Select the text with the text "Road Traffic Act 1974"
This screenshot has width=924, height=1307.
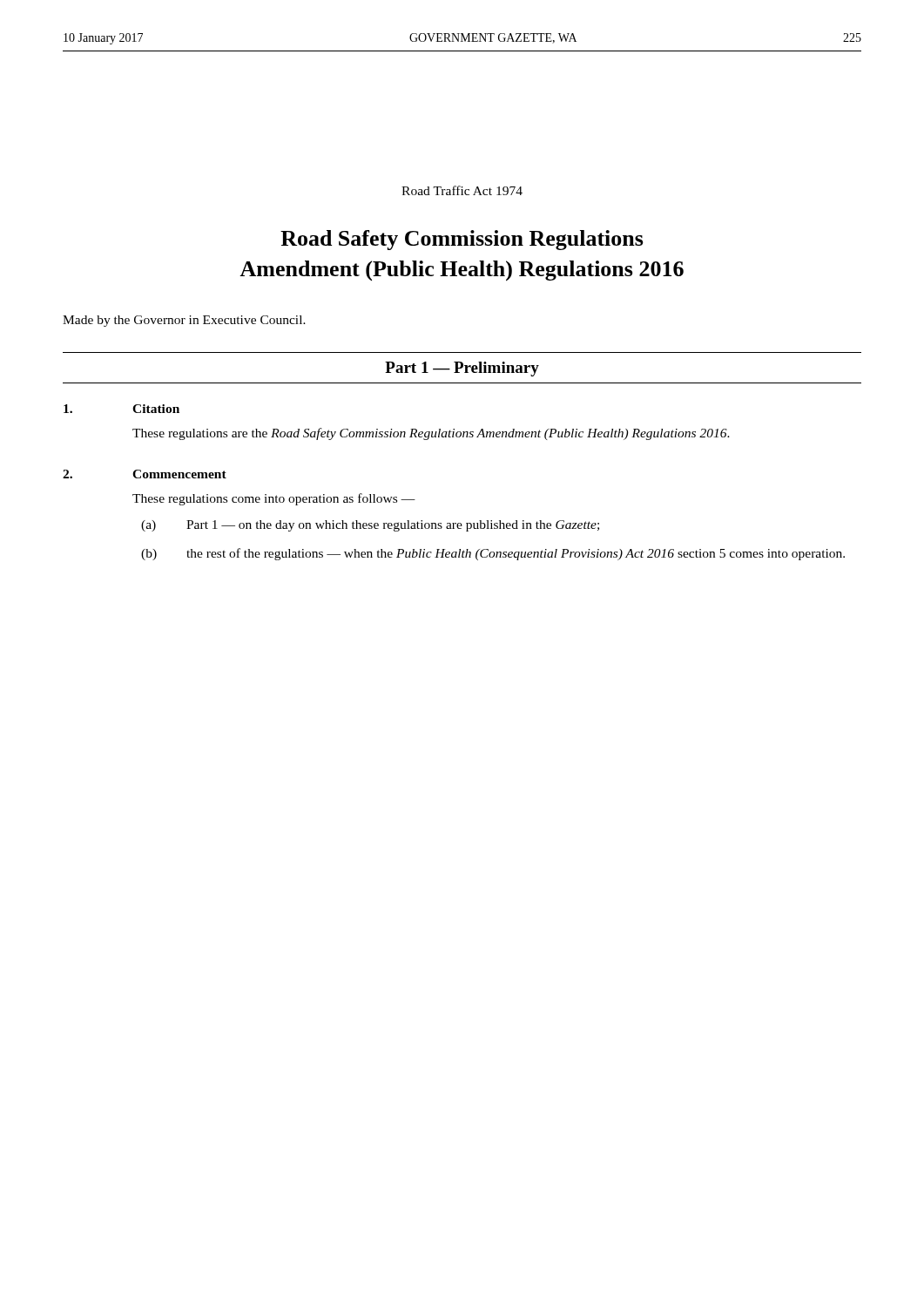462,190
